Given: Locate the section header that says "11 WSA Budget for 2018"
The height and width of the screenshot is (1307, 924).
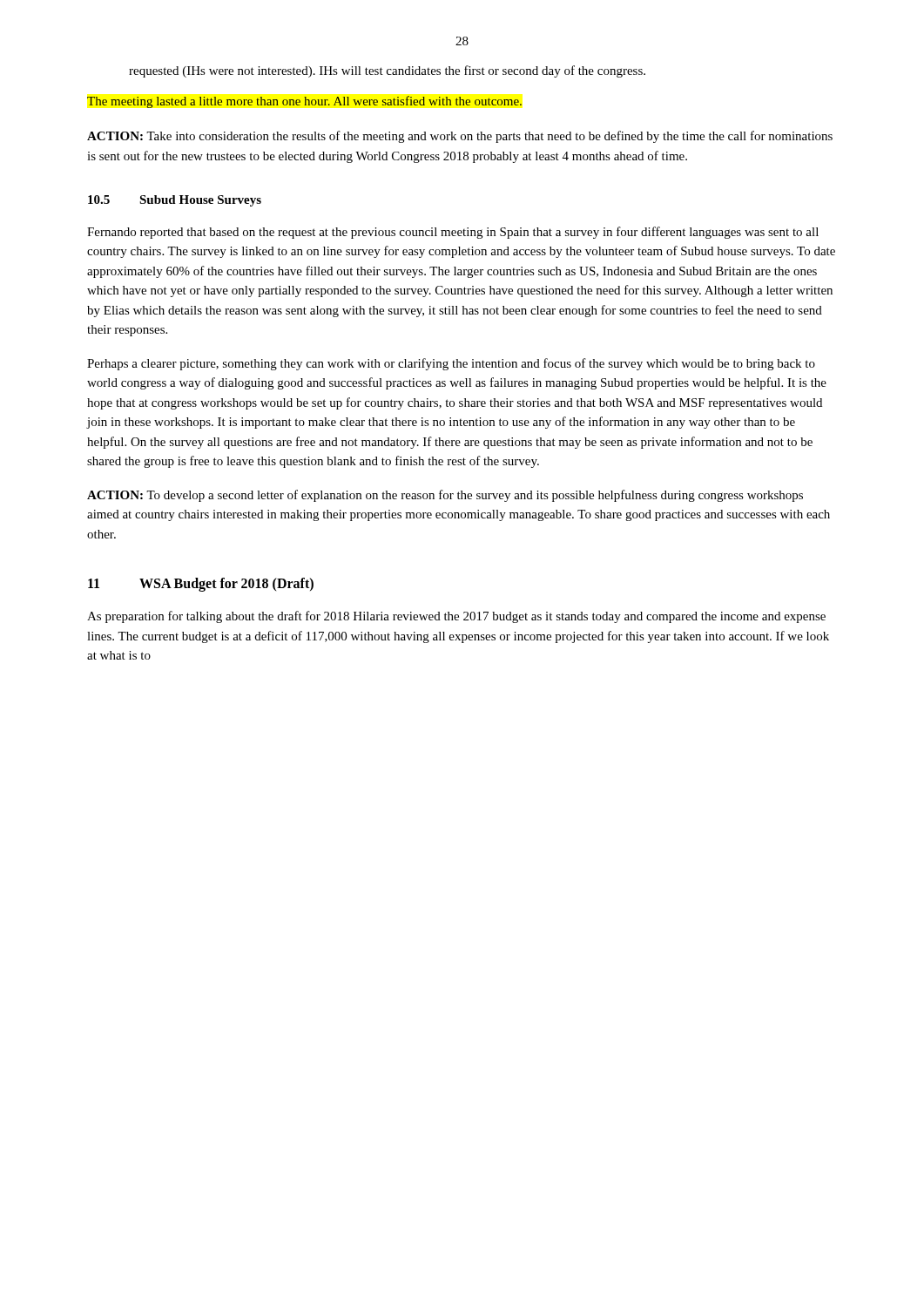Looking at the screenshot, I should (x=201, y=584).
